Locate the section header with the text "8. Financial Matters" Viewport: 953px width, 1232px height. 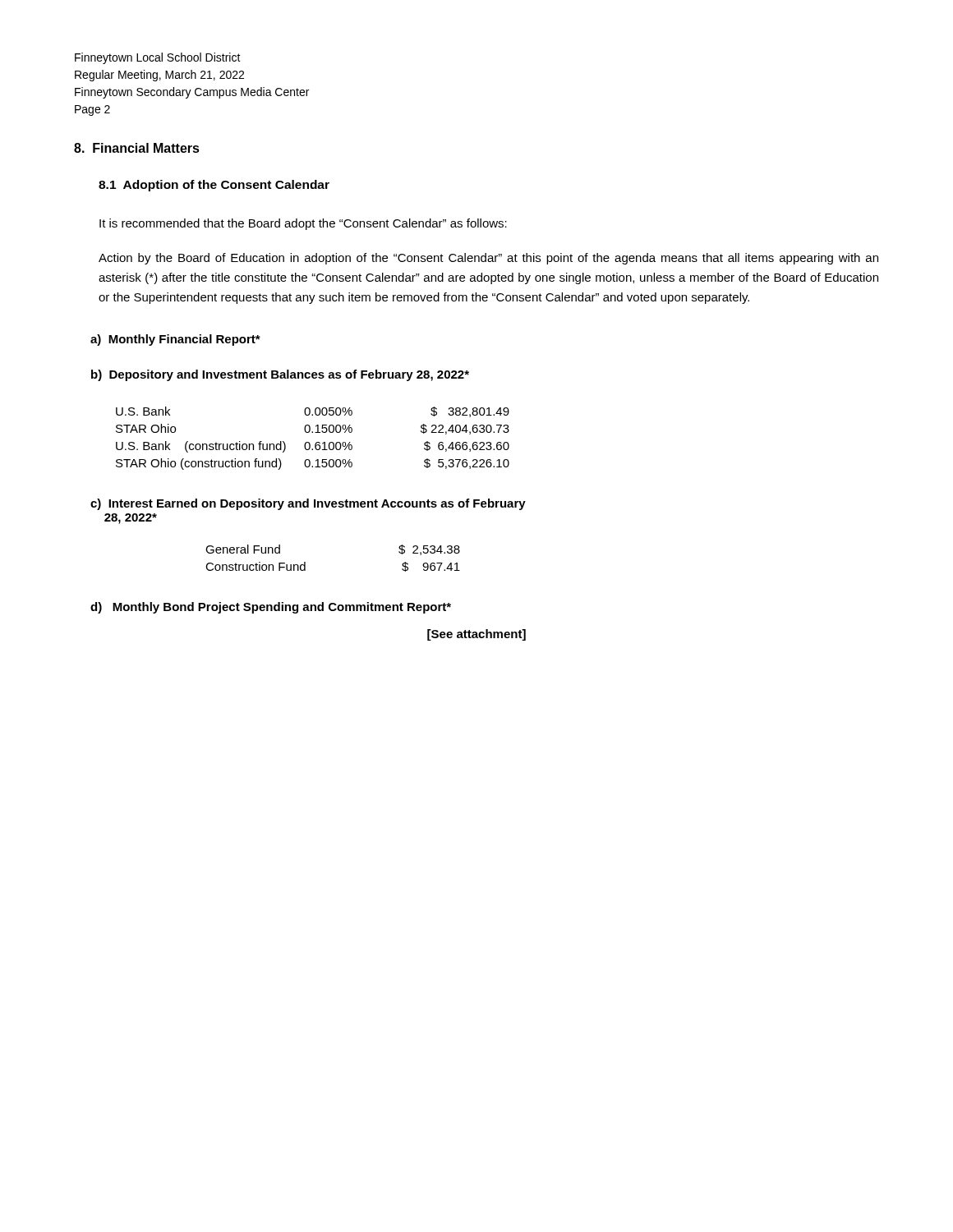(137, 148)
